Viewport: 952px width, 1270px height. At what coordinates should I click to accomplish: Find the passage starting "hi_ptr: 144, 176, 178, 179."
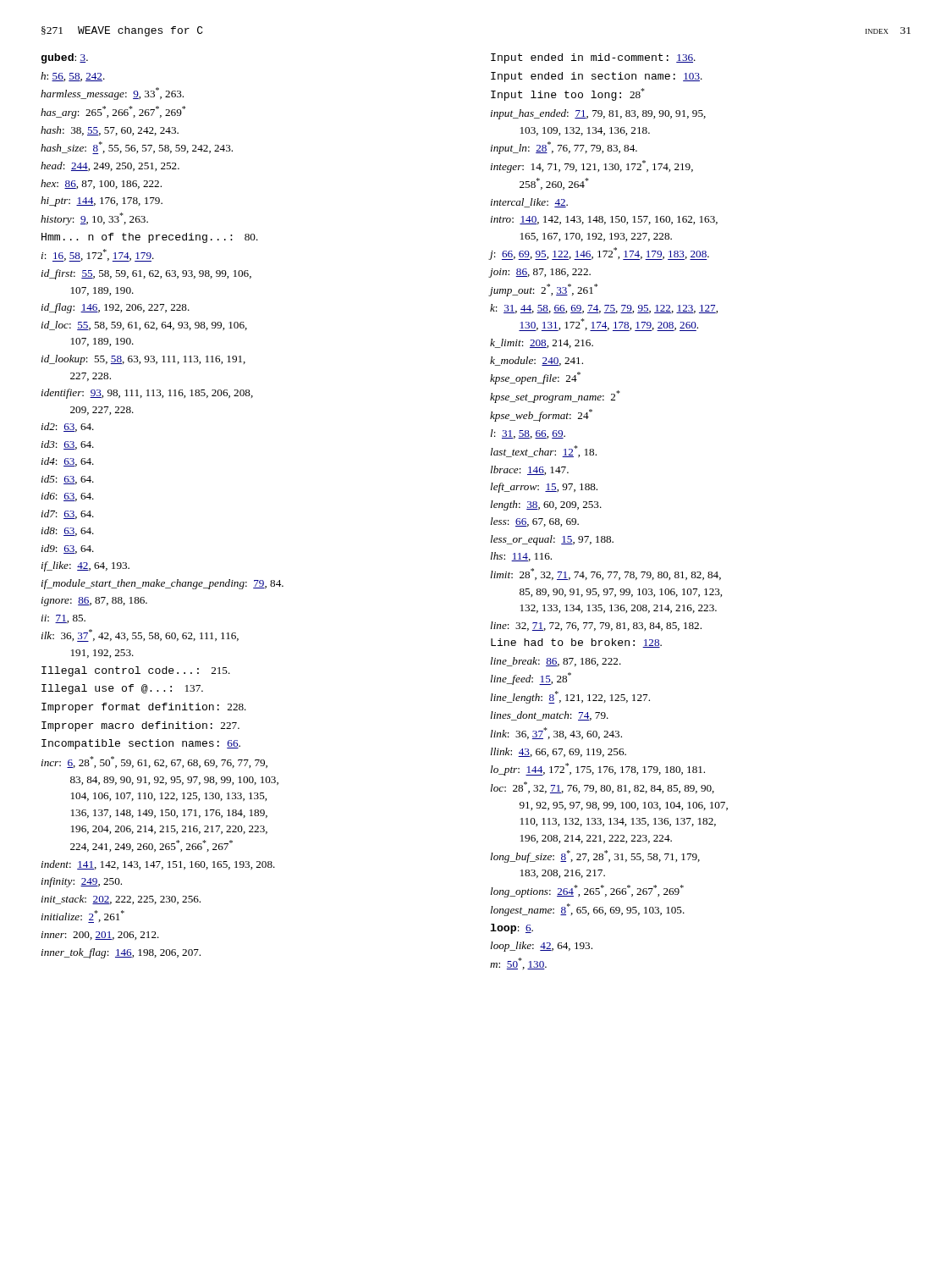pos(102,201)
